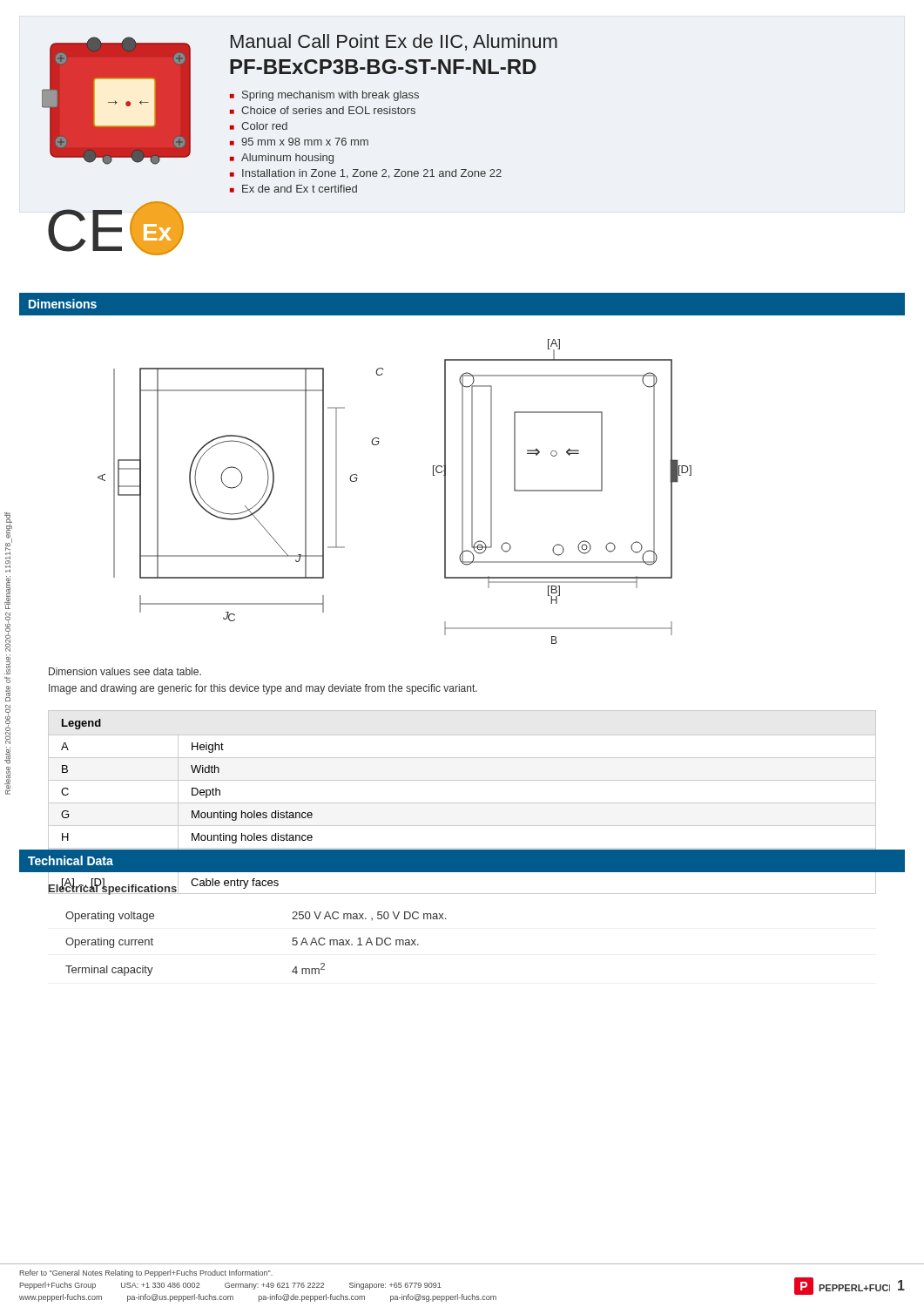Locate the element starting "■Ex de and Ex"
Viewport: 924px width, 1307px height.
click(293, 189)
